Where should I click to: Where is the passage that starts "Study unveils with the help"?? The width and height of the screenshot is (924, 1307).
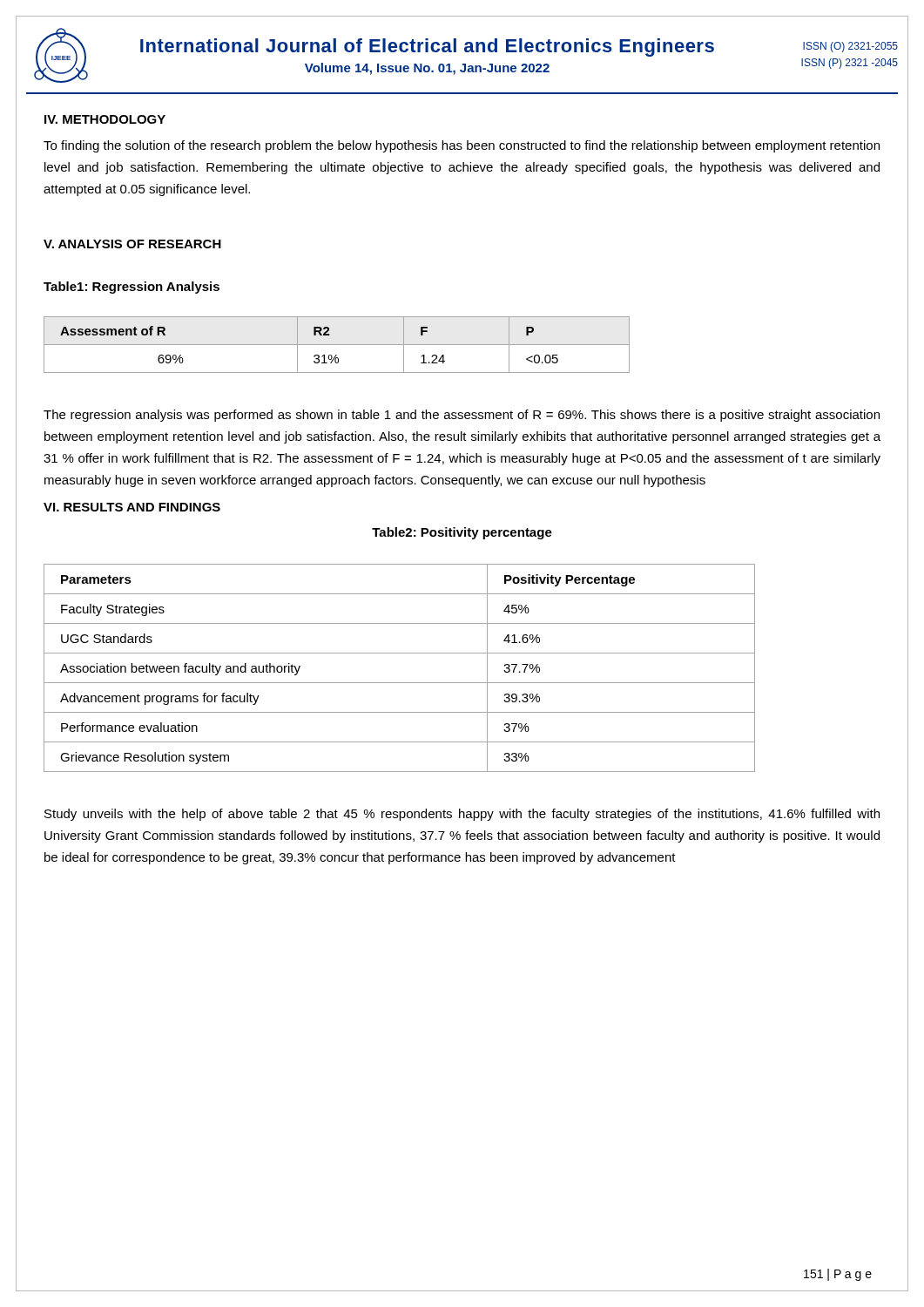click(462, 835)
